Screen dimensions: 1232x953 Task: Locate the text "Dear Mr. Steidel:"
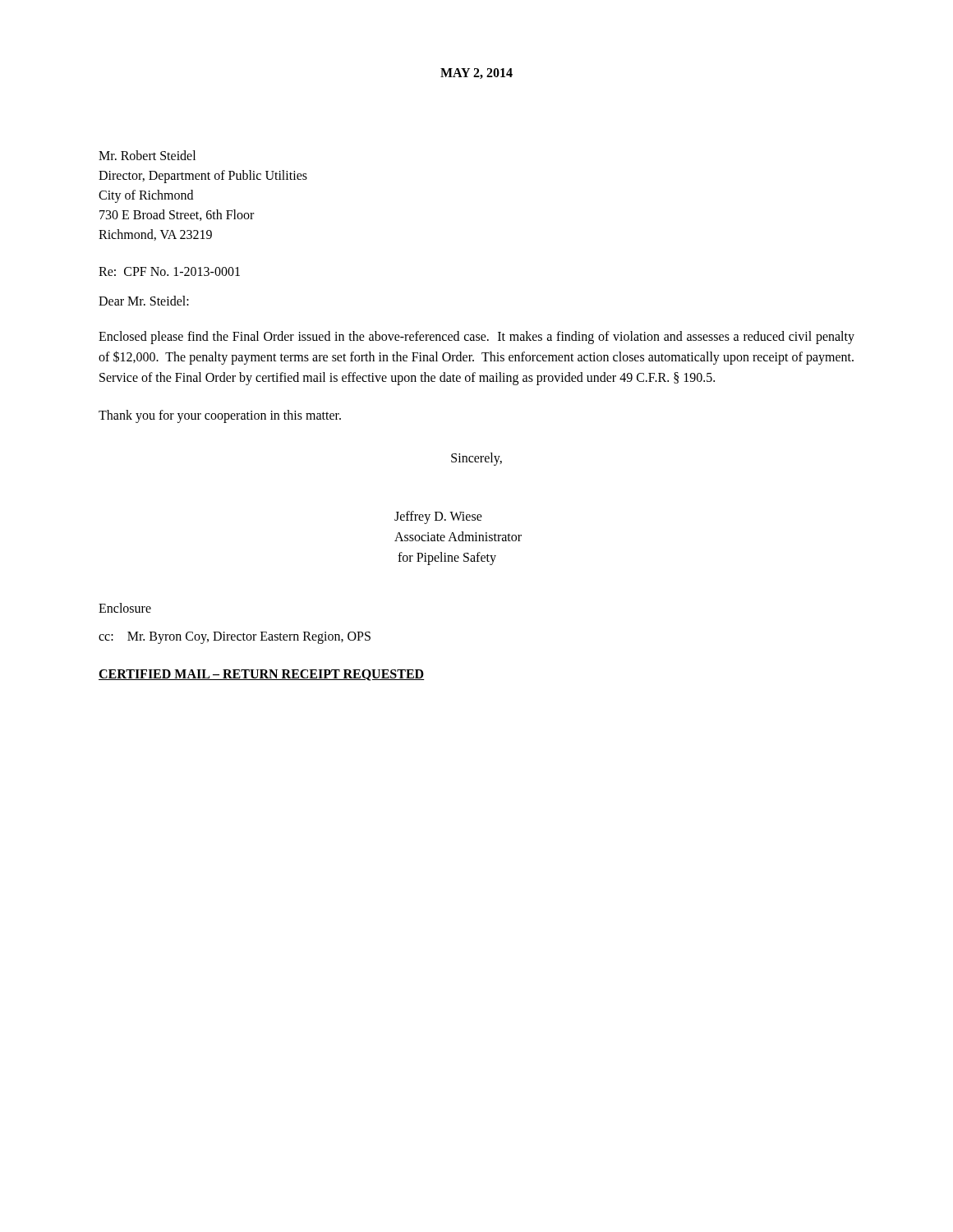(144, 301)
